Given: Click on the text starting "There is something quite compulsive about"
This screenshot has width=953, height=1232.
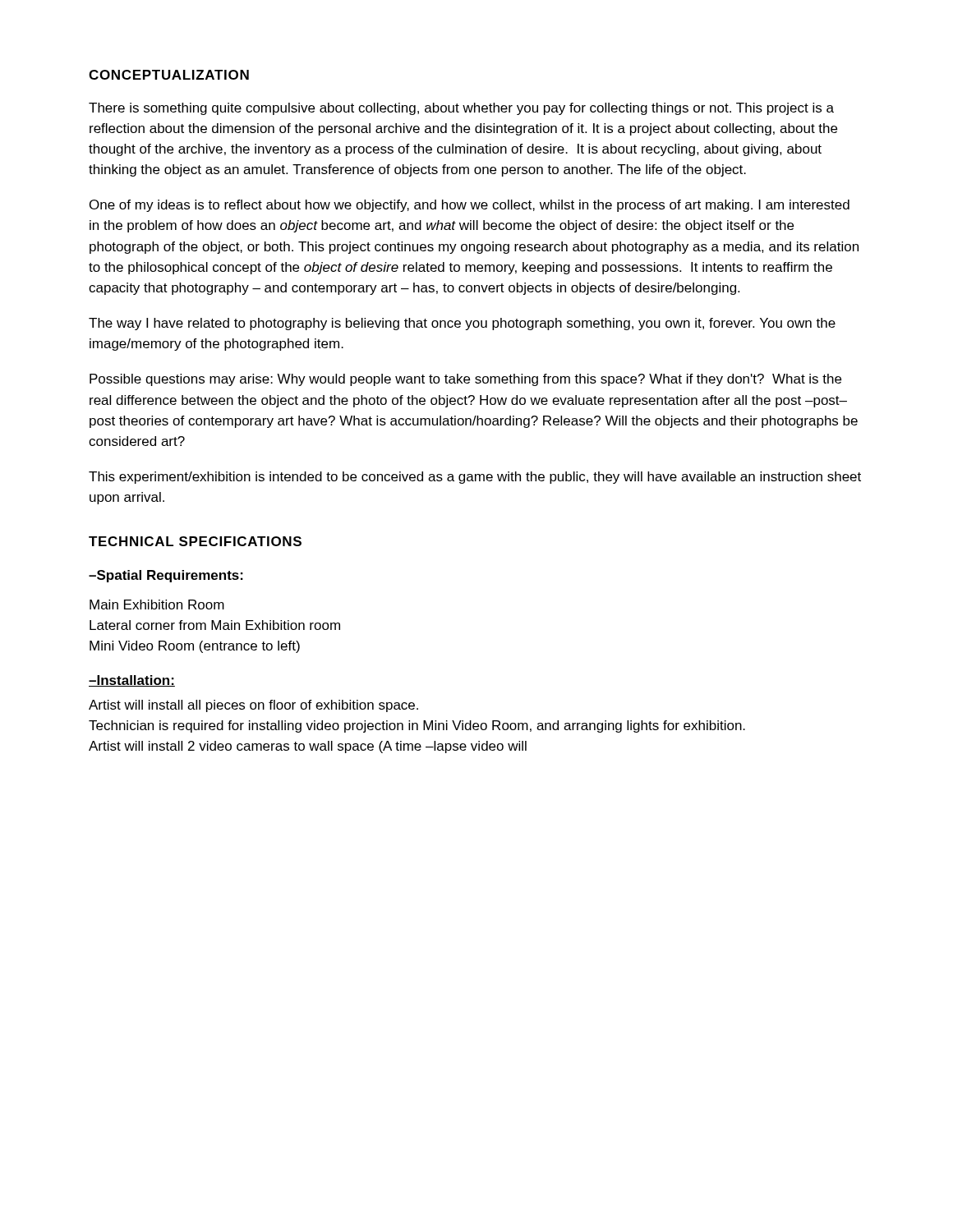Looking at the screenshot, I should 463,139.
